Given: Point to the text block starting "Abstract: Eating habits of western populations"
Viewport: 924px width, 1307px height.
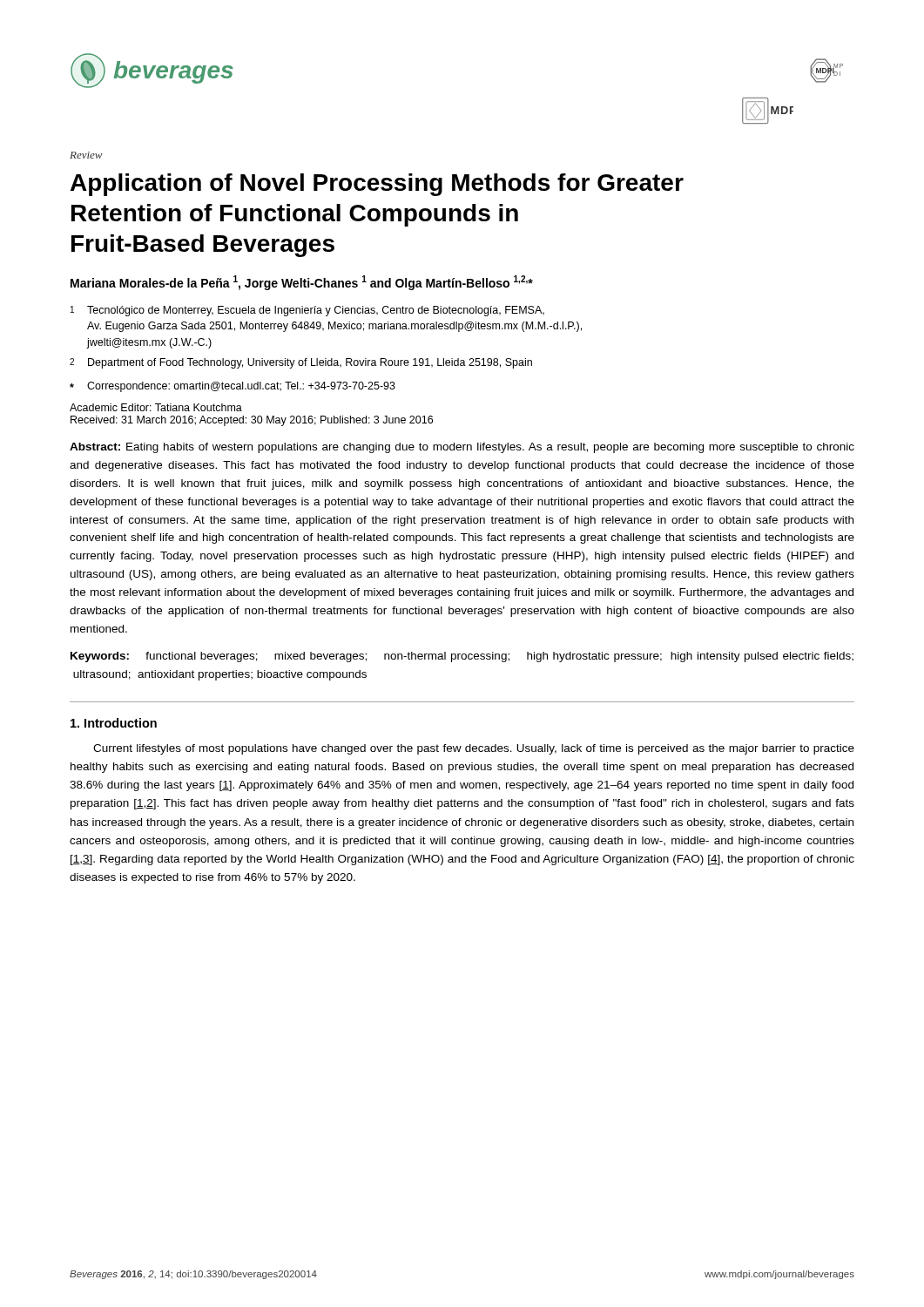Looking at the screenshot, I should coord(462,538).
